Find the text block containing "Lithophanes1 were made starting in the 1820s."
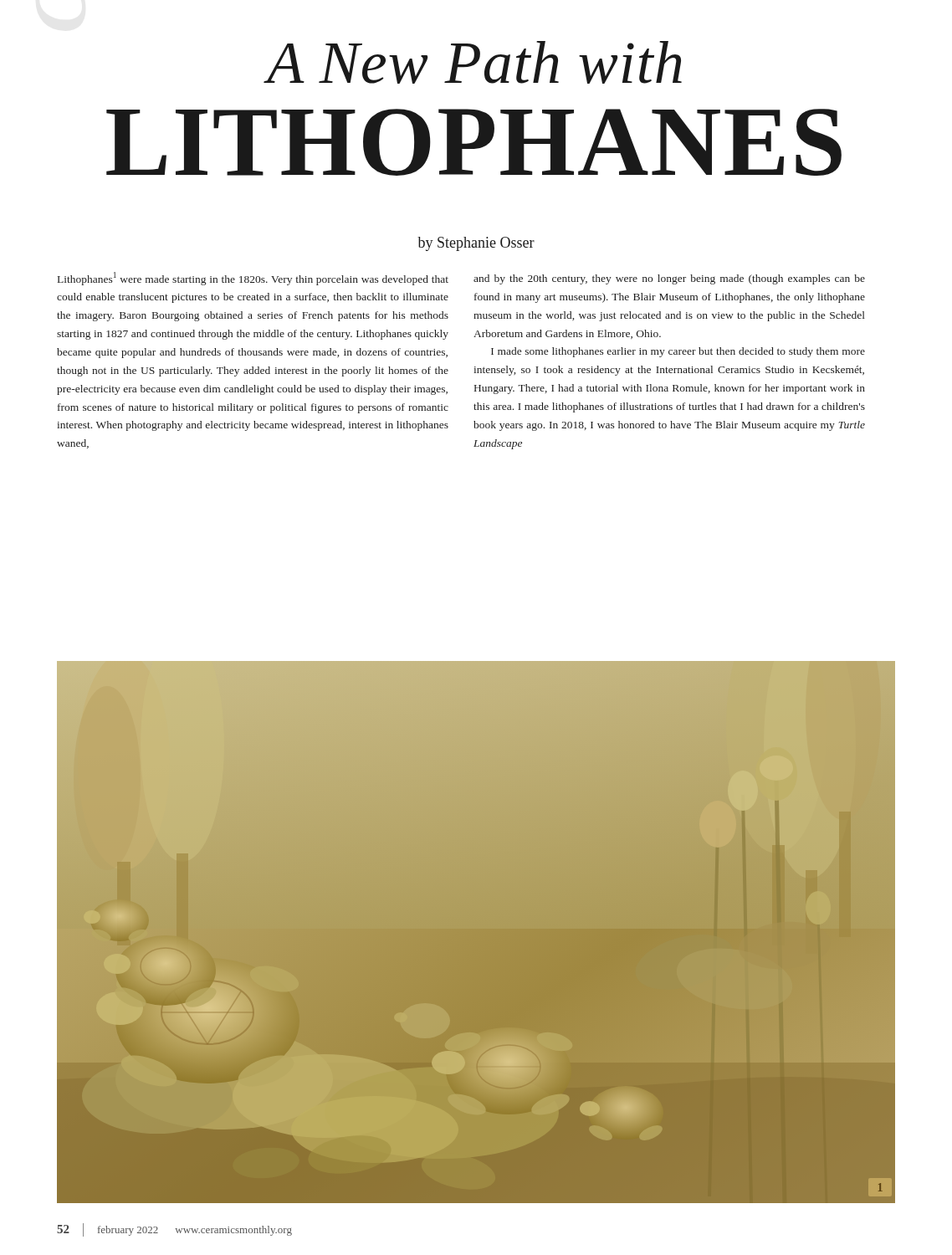 tap(253, 361)
